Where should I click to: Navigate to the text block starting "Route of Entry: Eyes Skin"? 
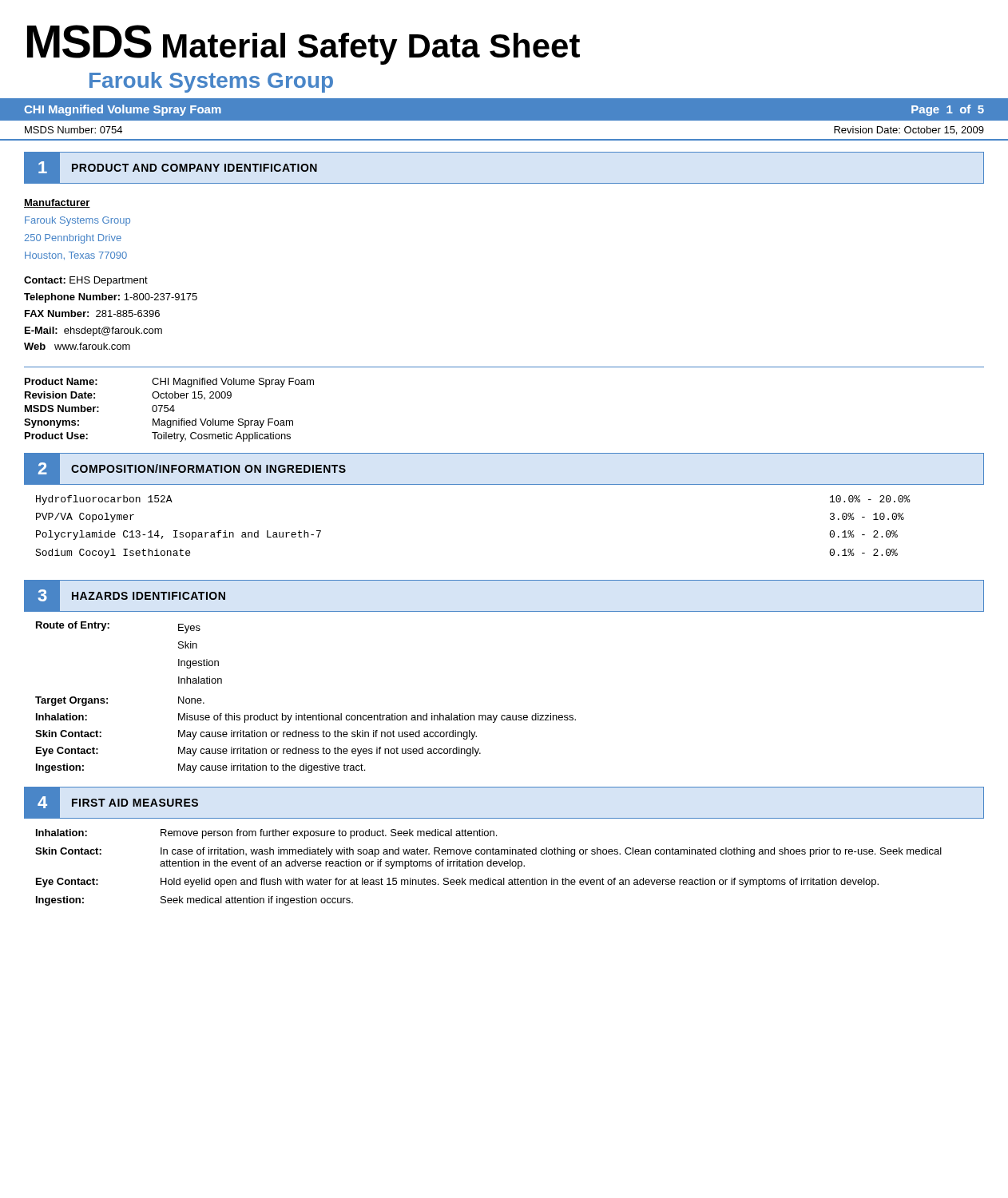coord(72,627)
